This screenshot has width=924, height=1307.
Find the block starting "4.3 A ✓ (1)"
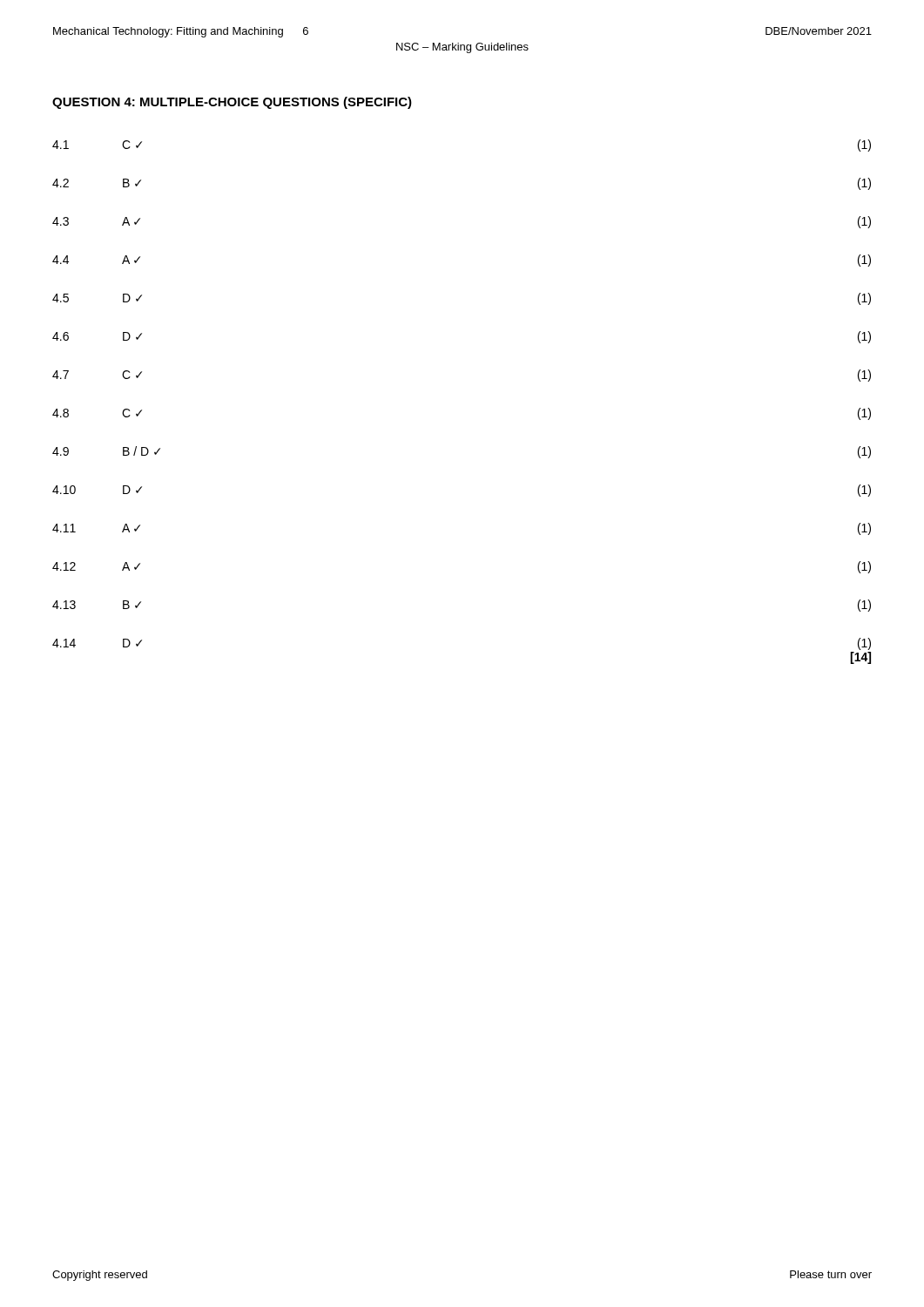tap(54, 222)
